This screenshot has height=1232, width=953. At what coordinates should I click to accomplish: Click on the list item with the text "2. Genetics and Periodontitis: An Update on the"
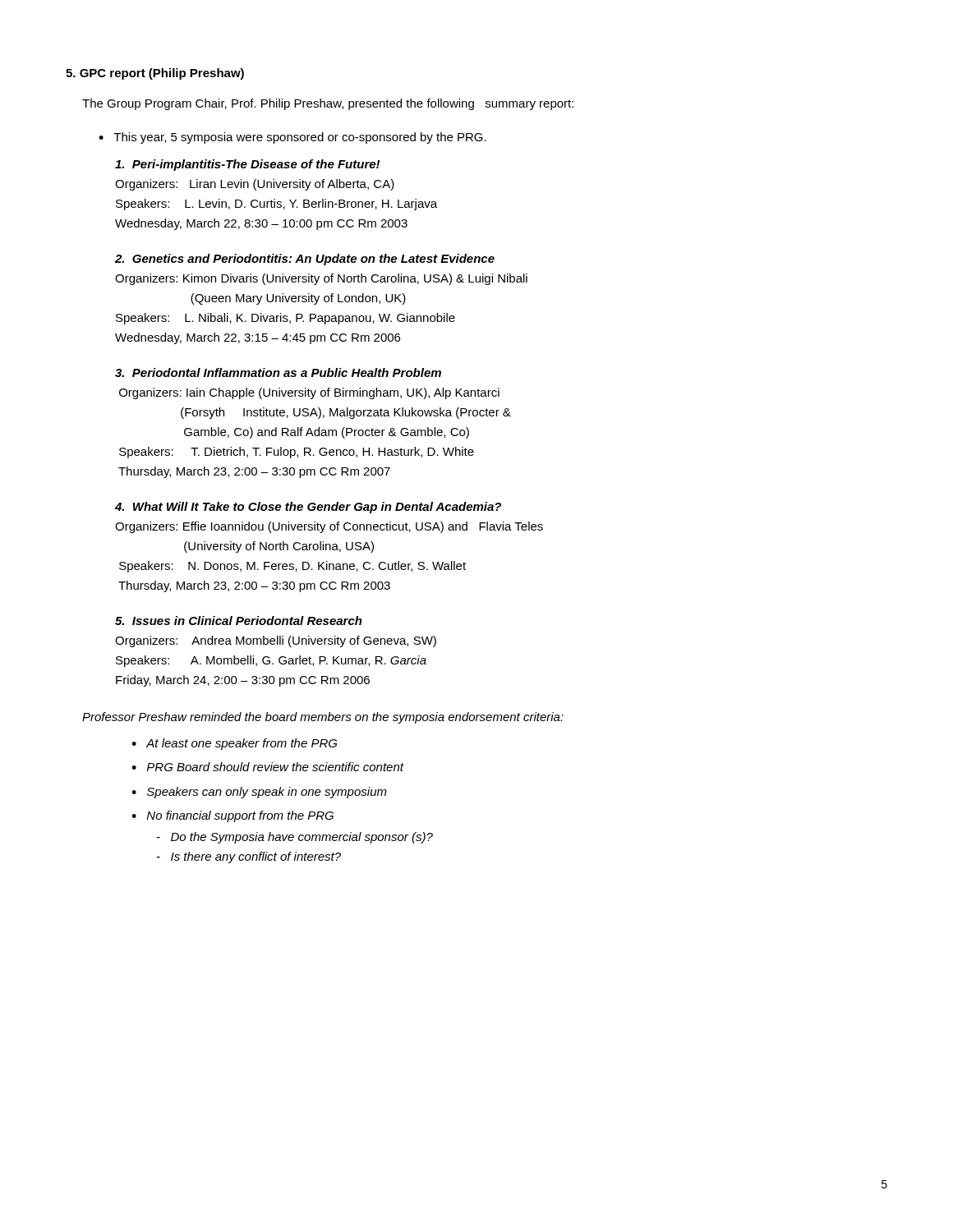point(305,260)
